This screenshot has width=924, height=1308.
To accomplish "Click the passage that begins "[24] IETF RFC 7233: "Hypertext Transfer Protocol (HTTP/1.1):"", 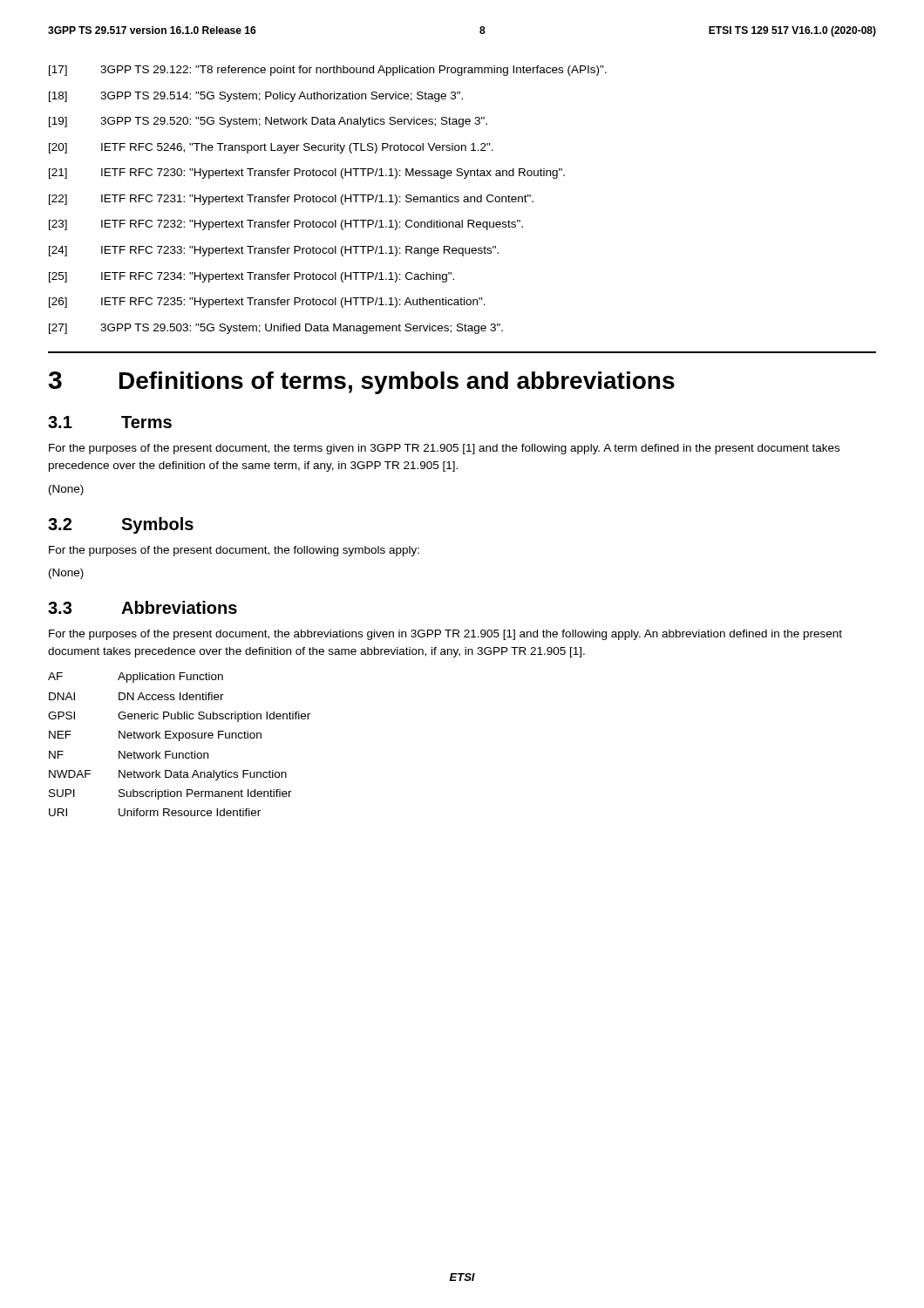I will (x=462, y=250).
